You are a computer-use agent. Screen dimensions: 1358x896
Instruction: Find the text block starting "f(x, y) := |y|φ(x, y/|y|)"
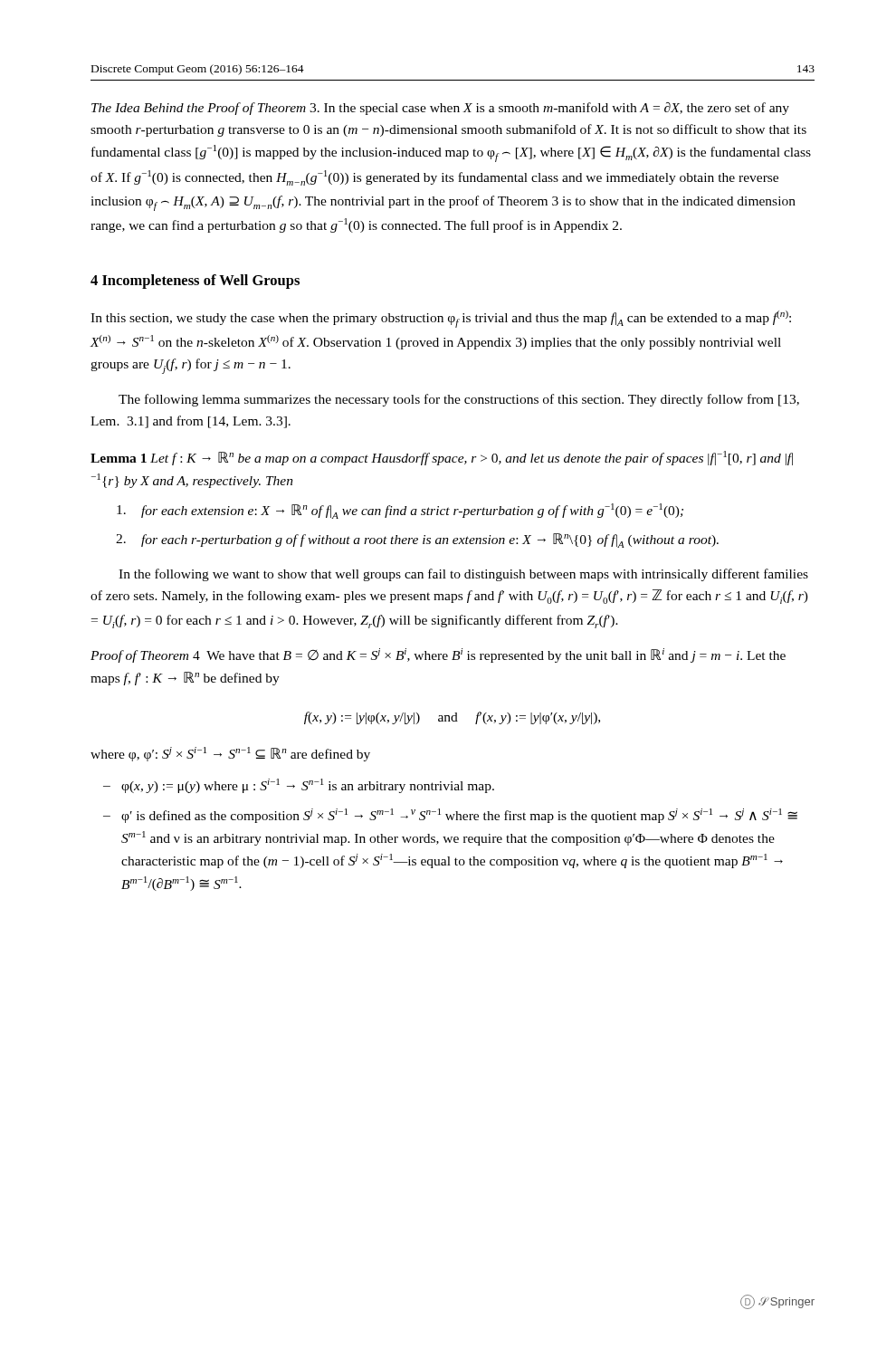pos(453,717)
